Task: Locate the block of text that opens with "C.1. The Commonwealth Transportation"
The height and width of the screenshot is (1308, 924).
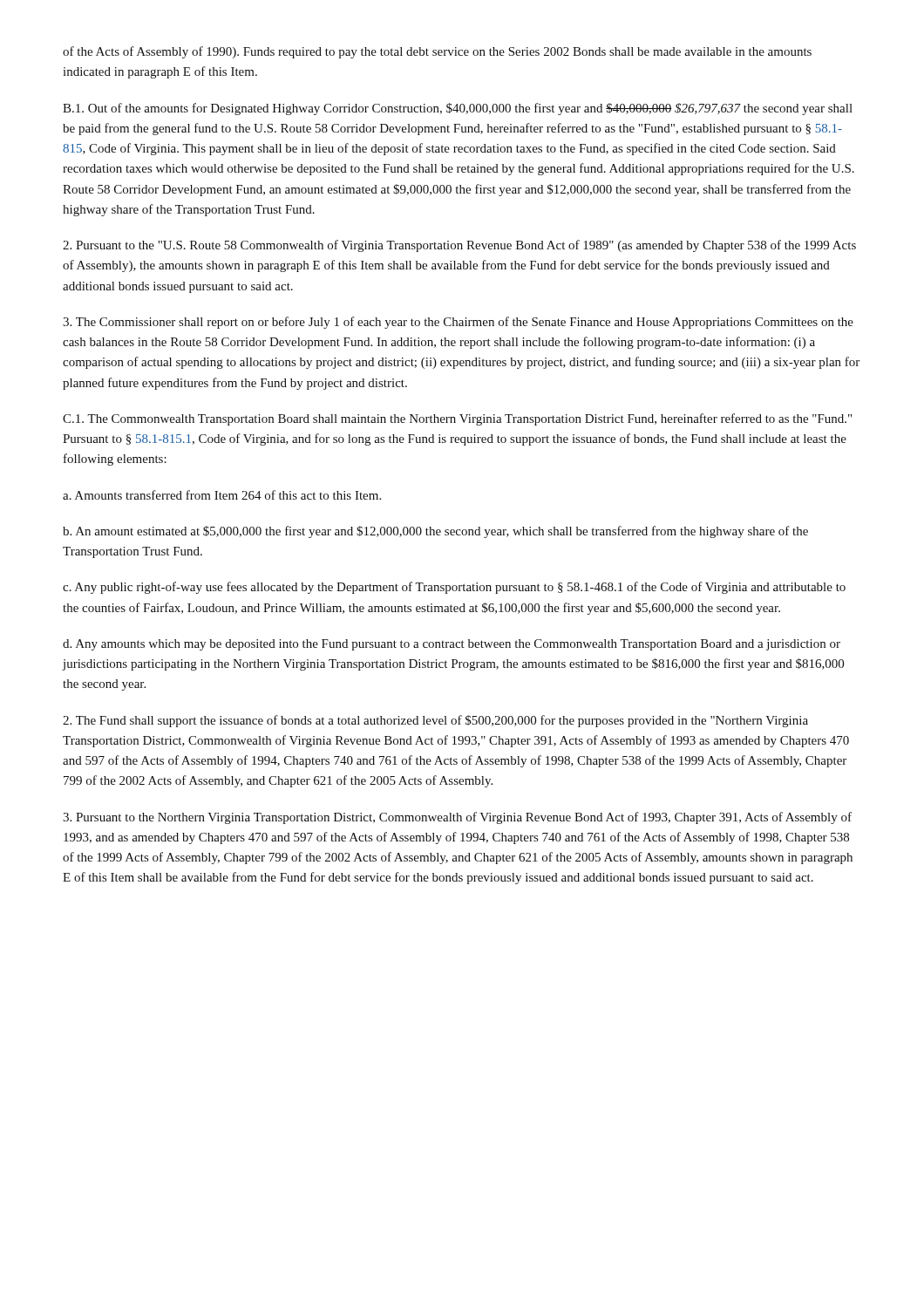Action: point(458,439)
